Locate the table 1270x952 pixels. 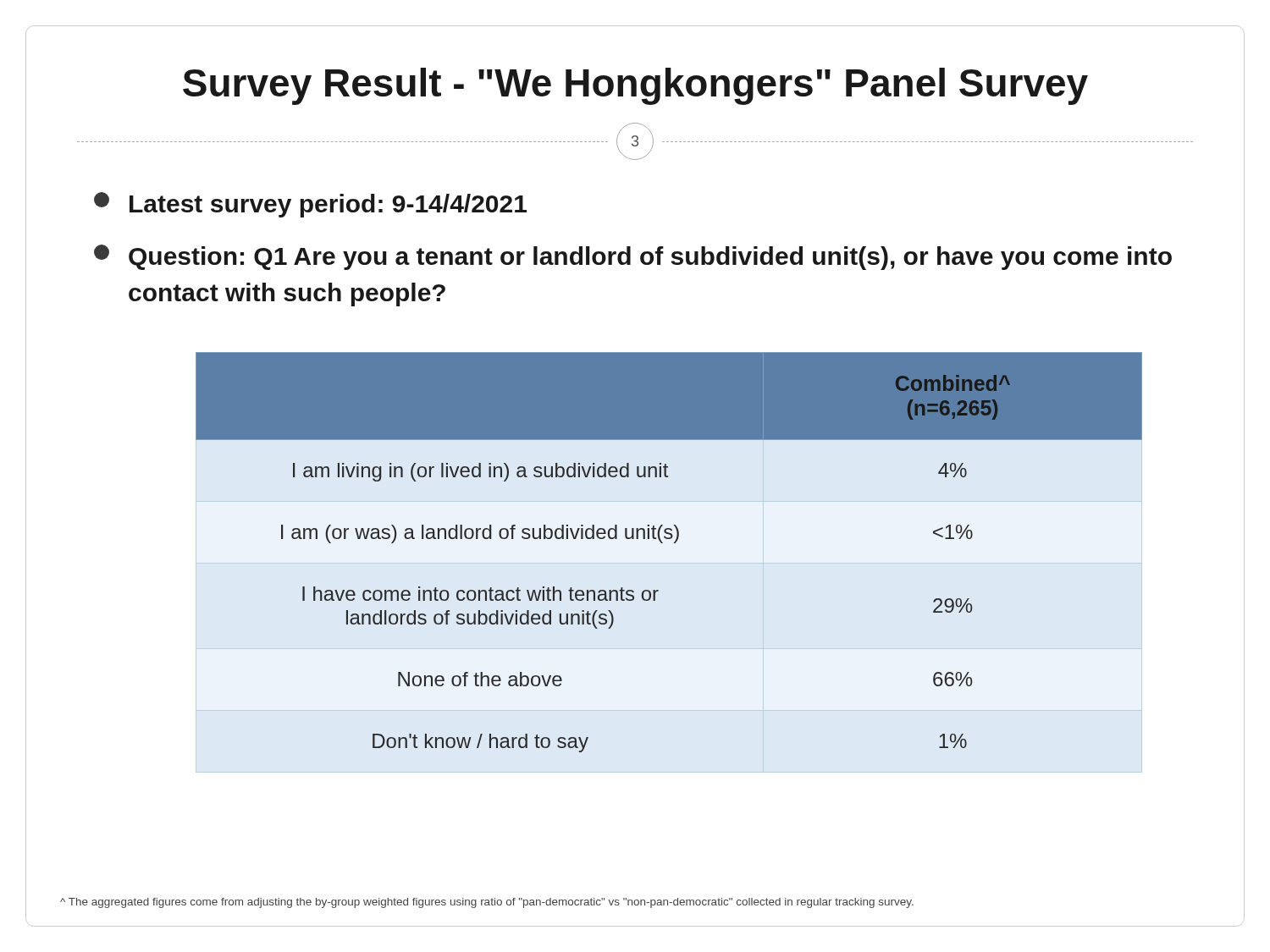coord(669,562)
